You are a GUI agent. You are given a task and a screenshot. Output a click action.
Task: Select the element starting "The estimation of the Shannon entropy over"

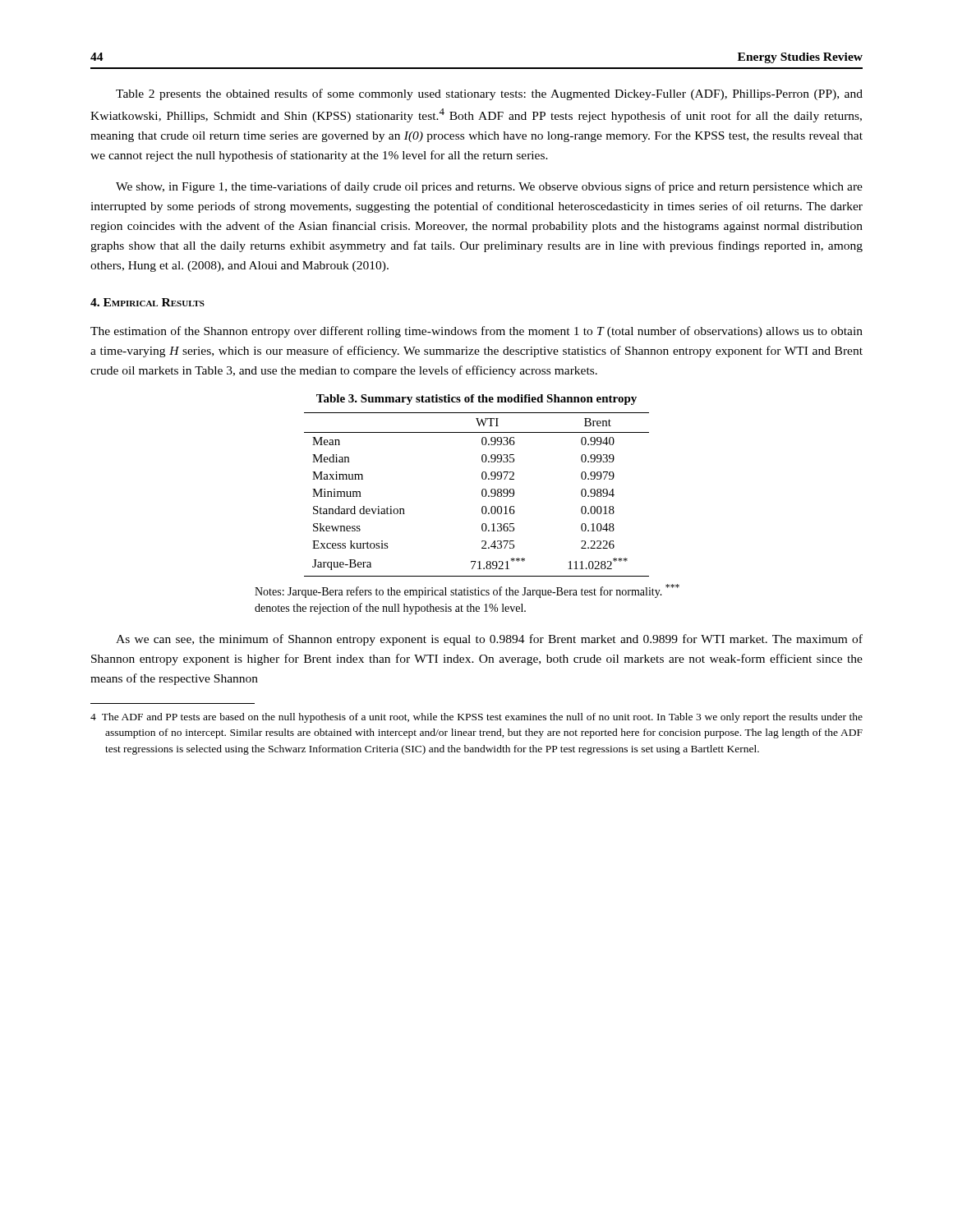point(476,351)
